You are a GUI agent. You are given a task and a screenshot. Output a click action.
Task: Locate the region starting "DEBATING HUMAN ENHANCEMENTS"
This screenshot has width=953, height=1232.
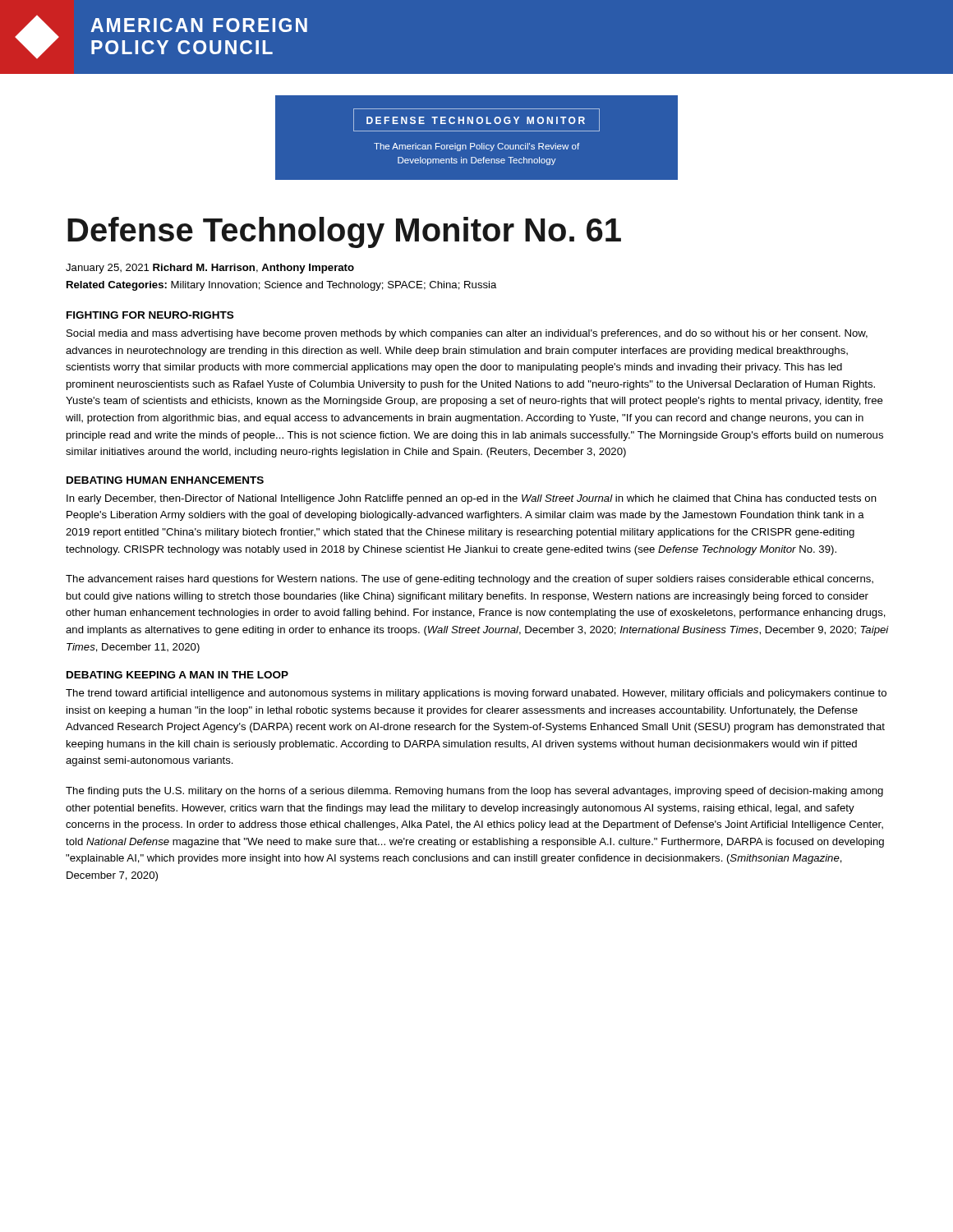click(165, 480)
